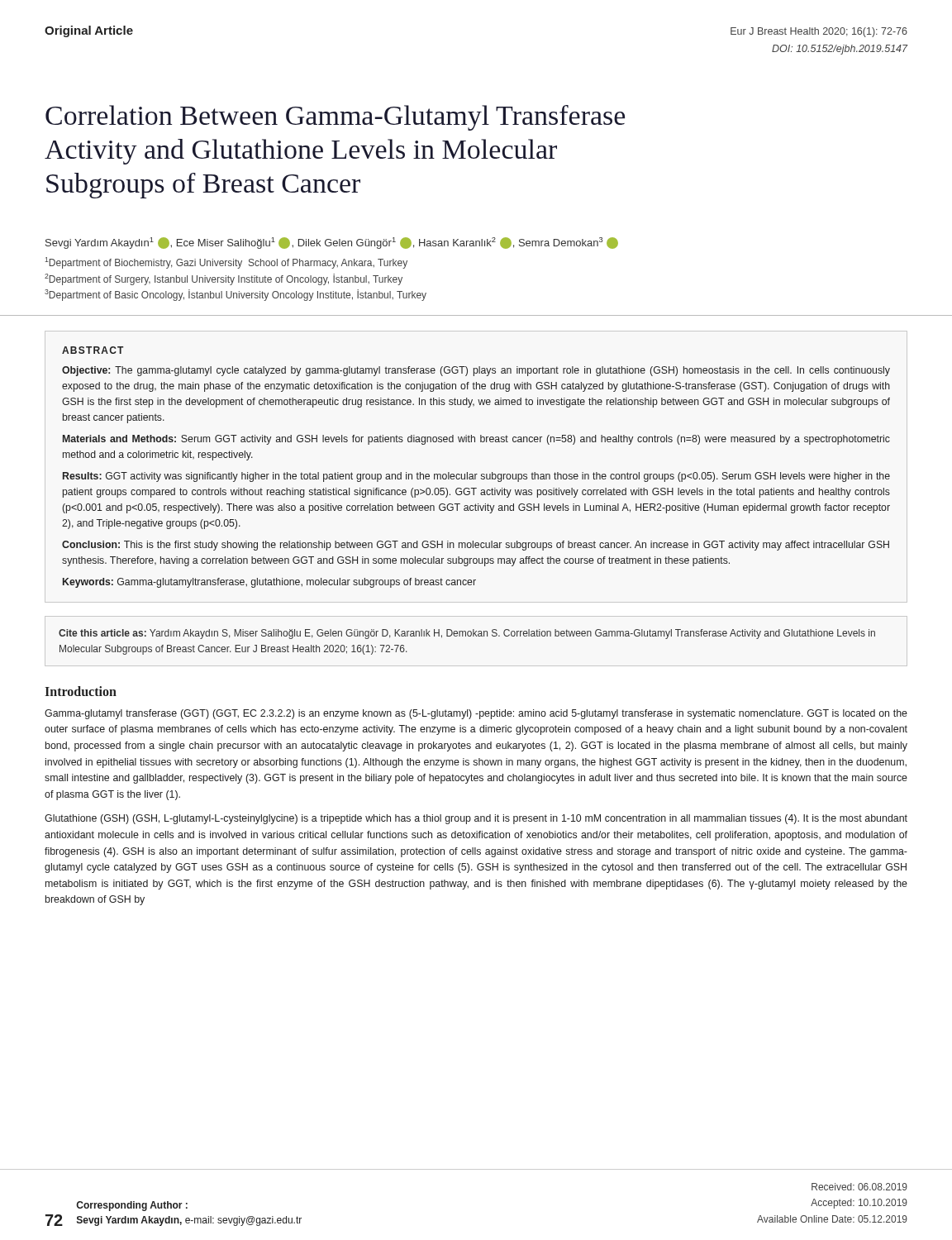
Task: Find the block on this page that starts "Conclusion: This is the first"
Action: click(476, 553)
